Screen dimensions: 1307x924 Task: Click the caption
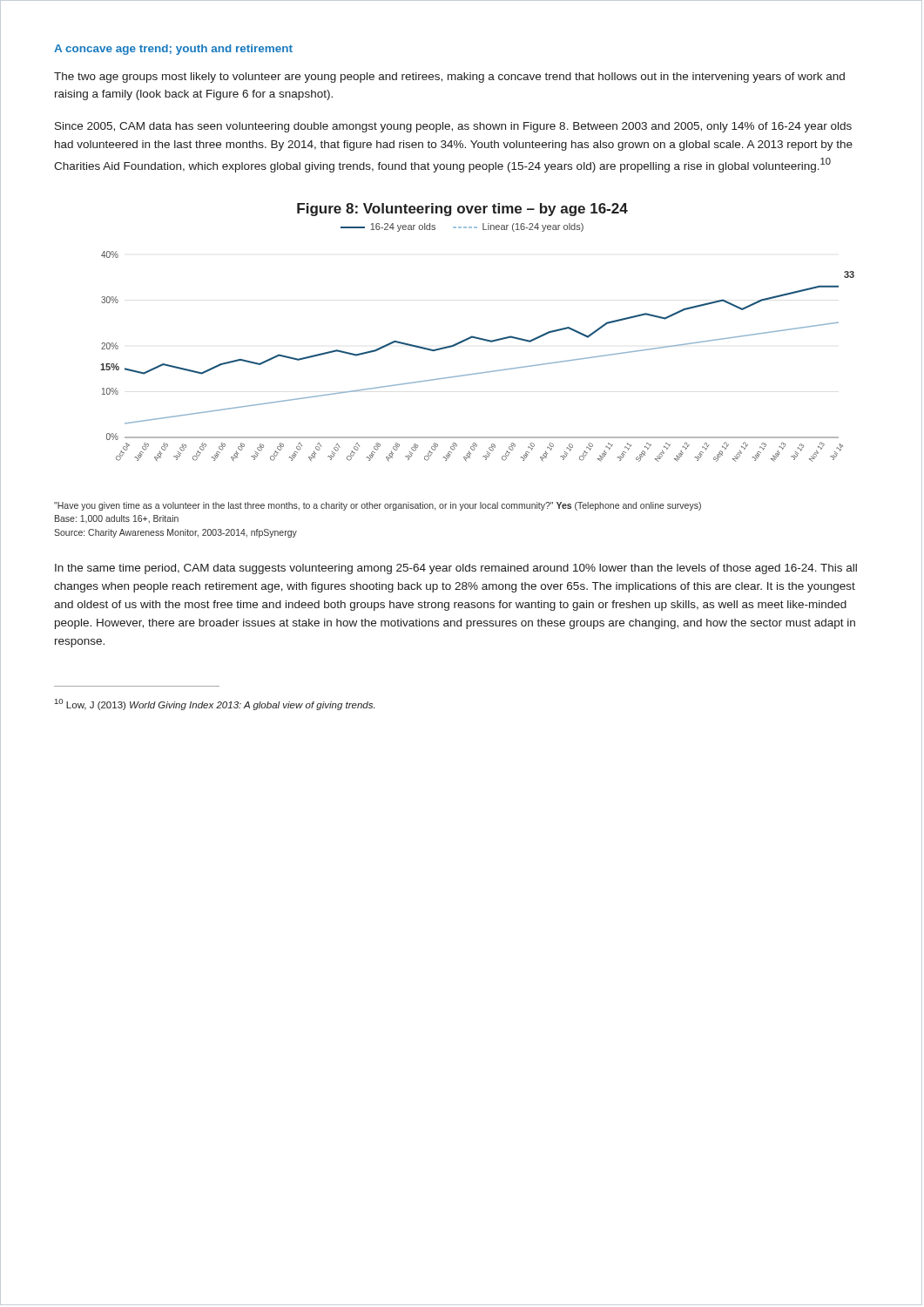coord(378,505)
